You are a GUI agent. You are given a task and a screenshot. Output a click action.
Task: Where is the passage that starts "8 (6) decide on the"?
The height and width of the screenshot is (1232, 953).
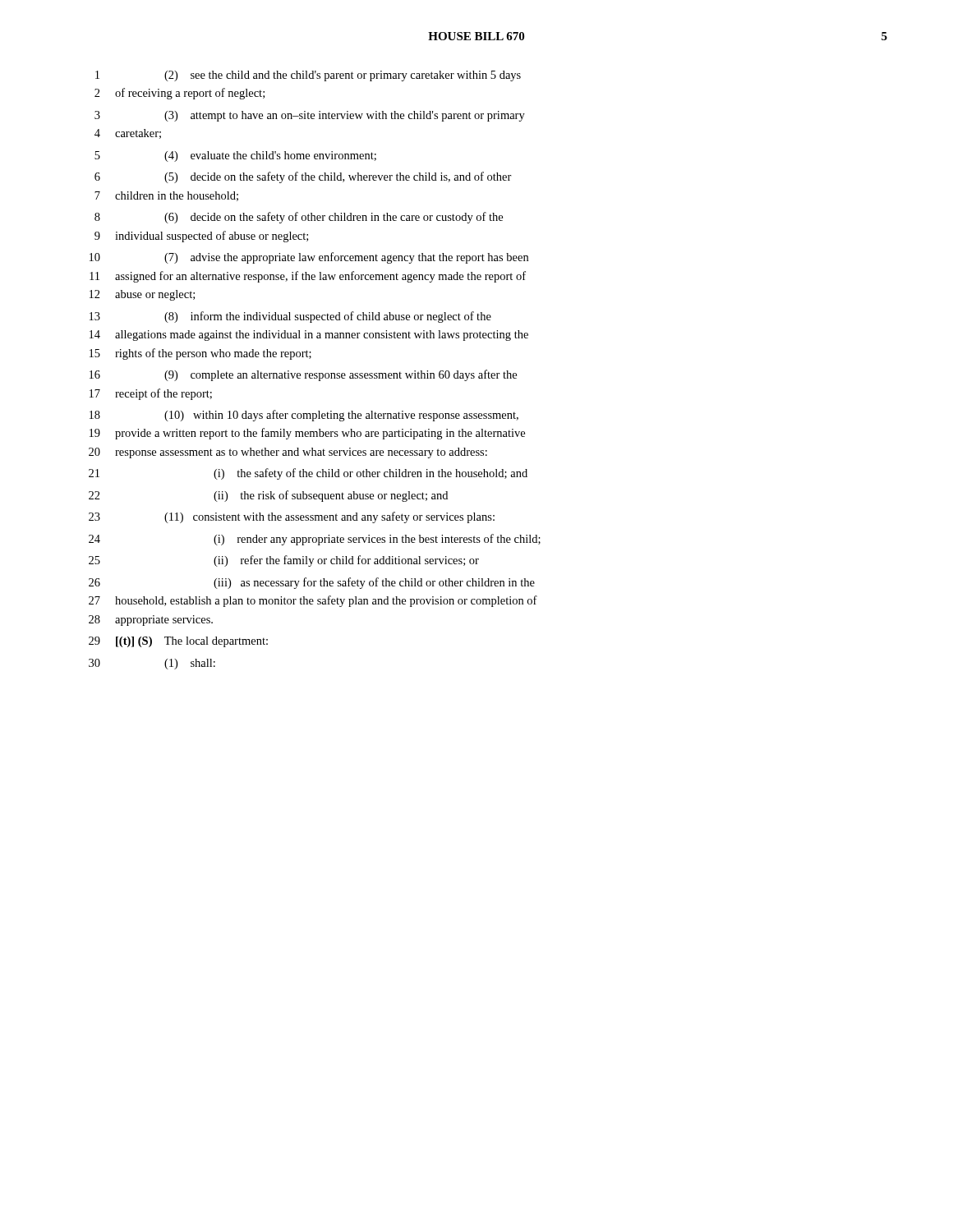click(x=476, y=227)
